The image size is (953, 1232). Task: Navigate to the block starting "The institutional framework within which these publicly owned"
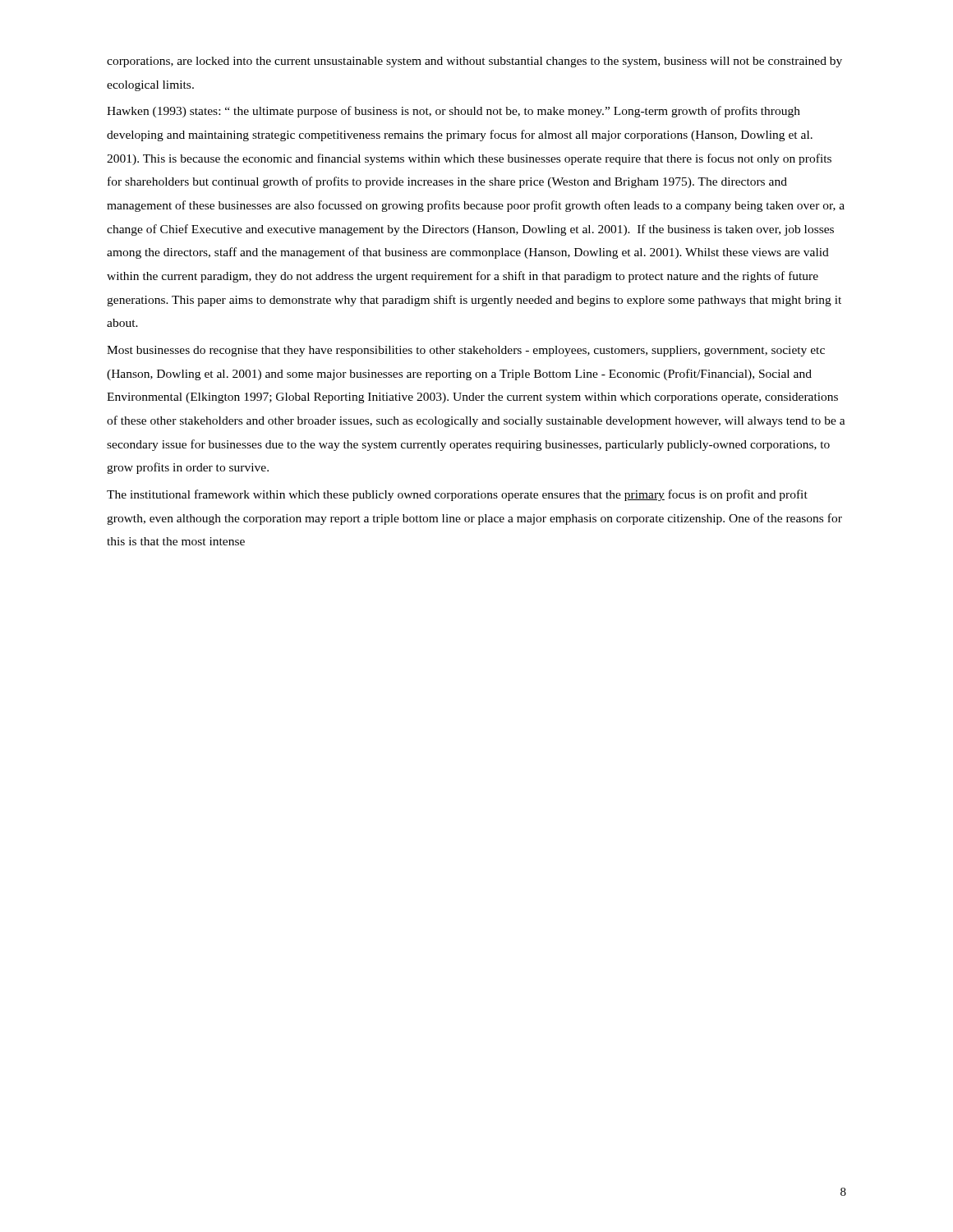pos(474,518)
